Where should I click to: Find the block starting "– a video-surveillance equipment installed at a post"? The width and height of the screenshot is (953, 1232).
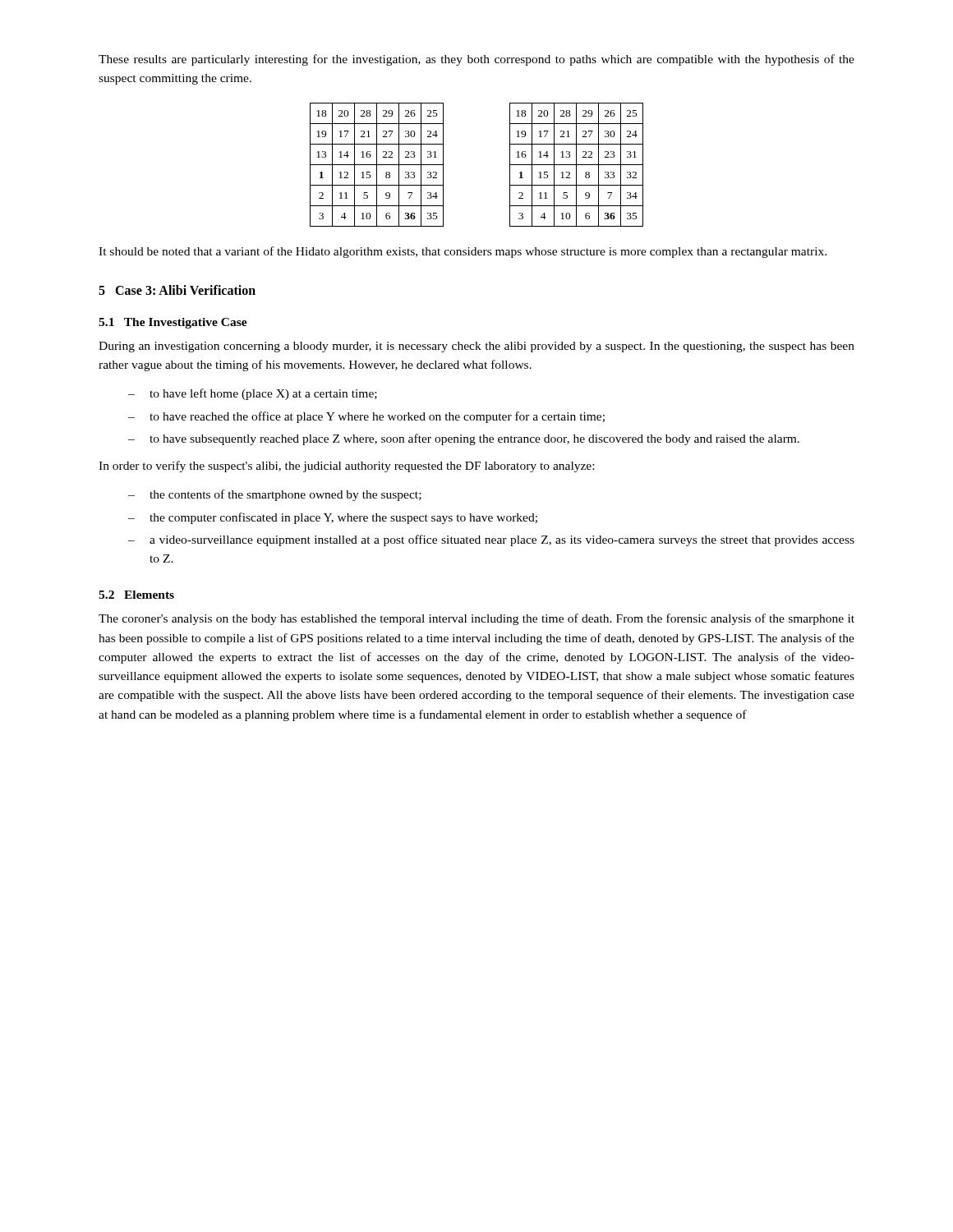click(491, 549)
